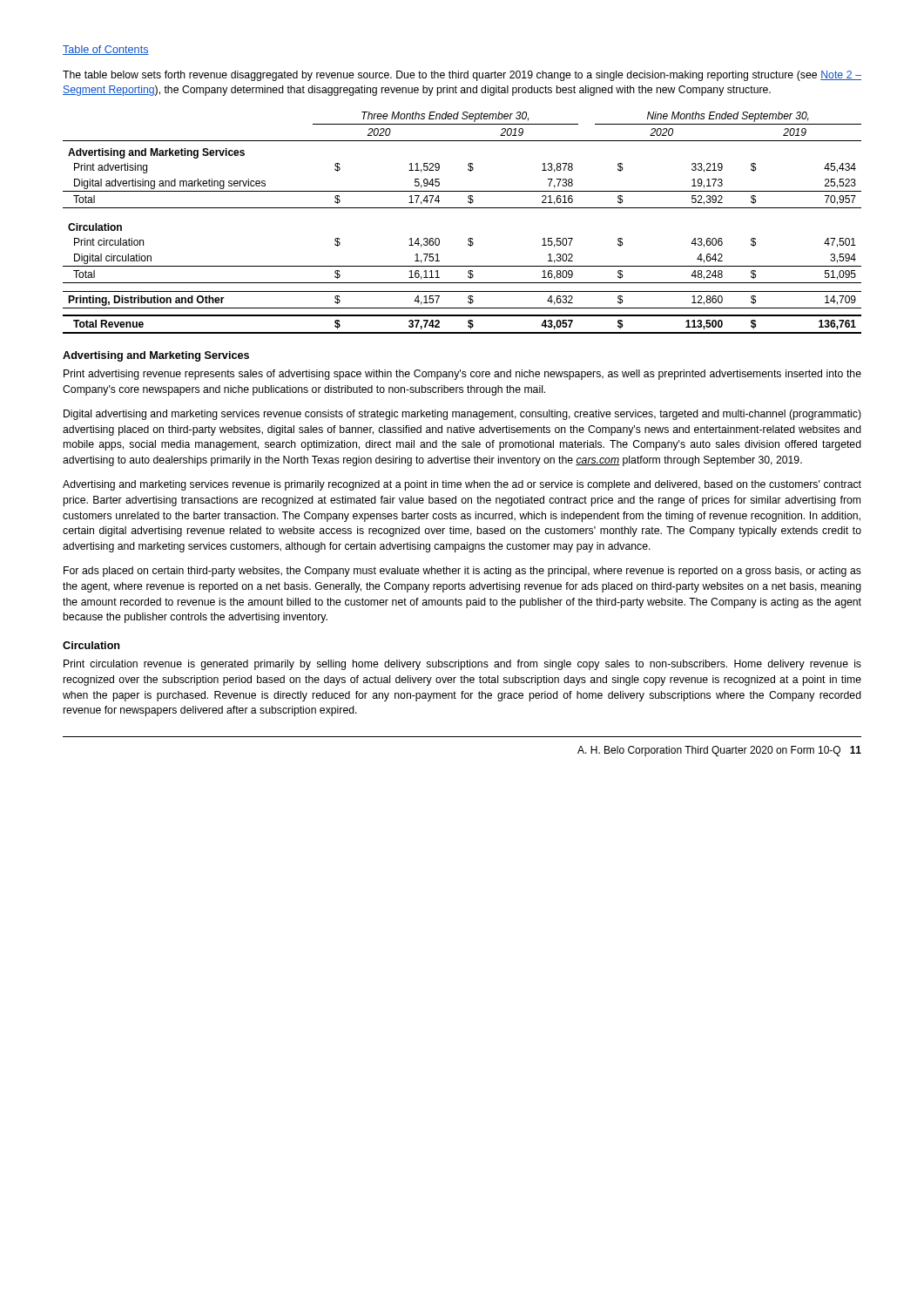Screen dimensions: 1307x924
Task: Click on the text starting "Advertising and Marketing Services"
Action: [x=156, y=356]
